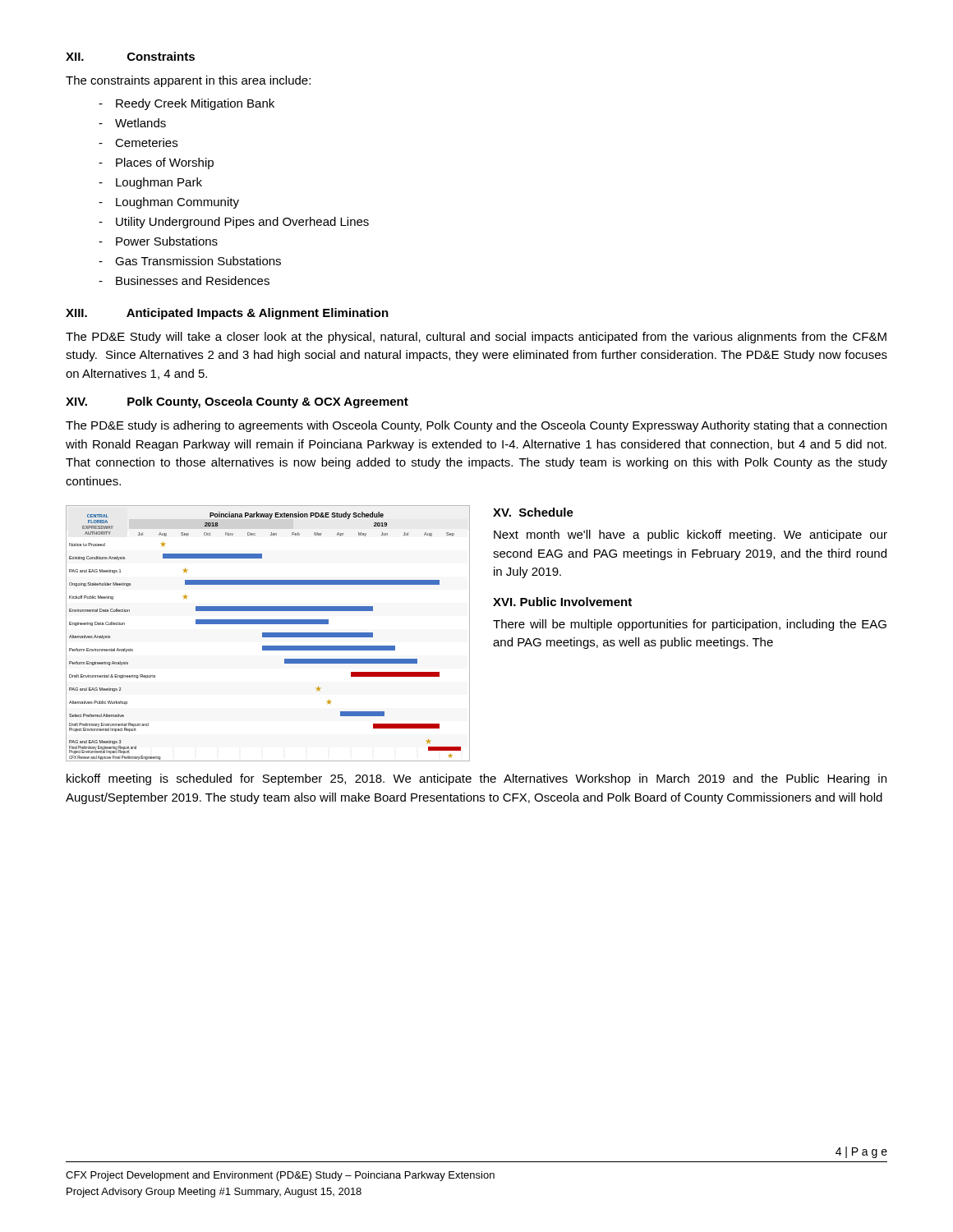Click the passage that begins "kickoff meeting is scheduled for September 25,"
Image resolution: width=953 pixels, height=1232 pixels.
pos(476,787)
